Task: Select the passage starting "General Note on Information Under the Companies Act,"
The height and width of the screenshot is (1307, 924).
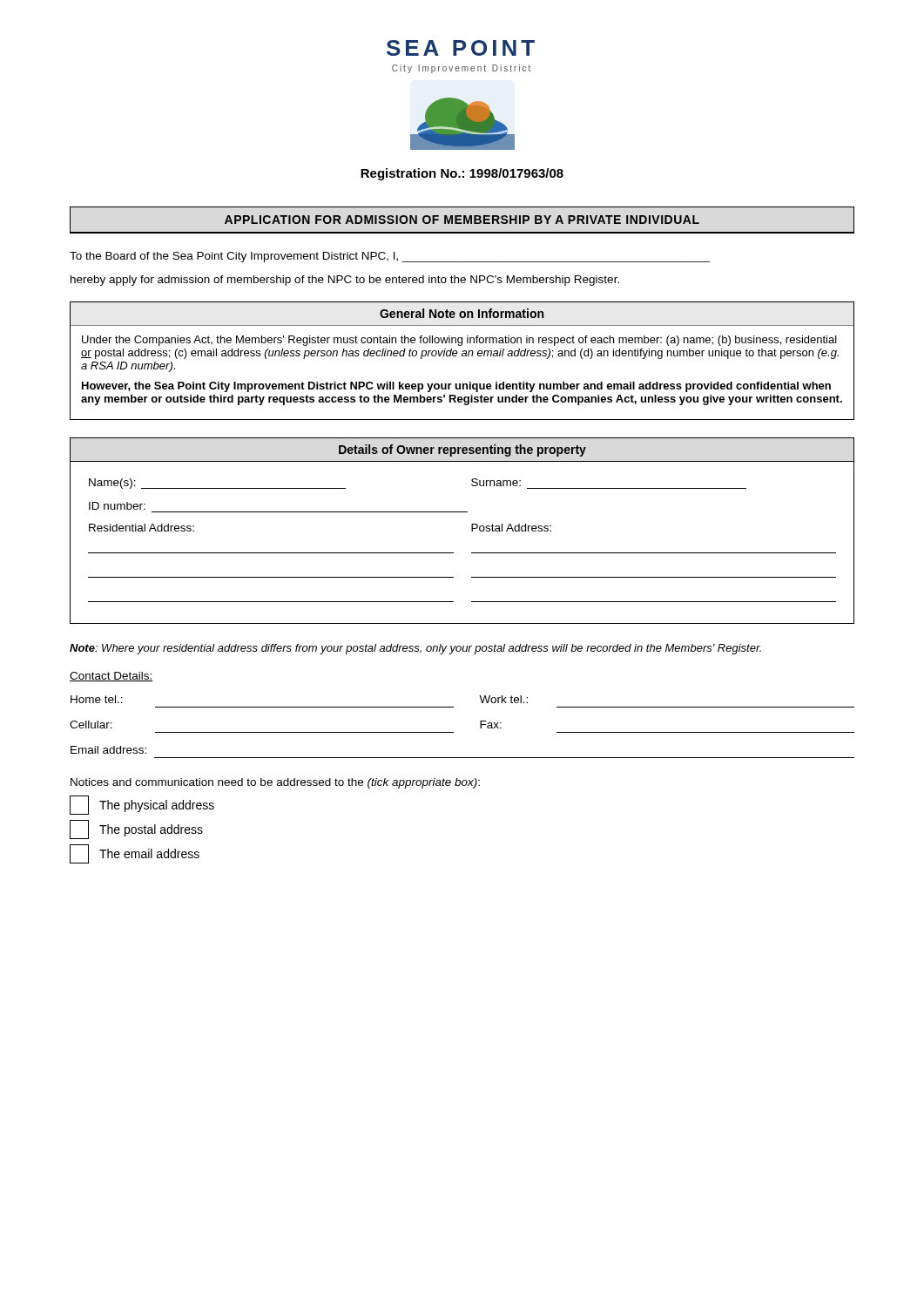Action: [462, 361]
